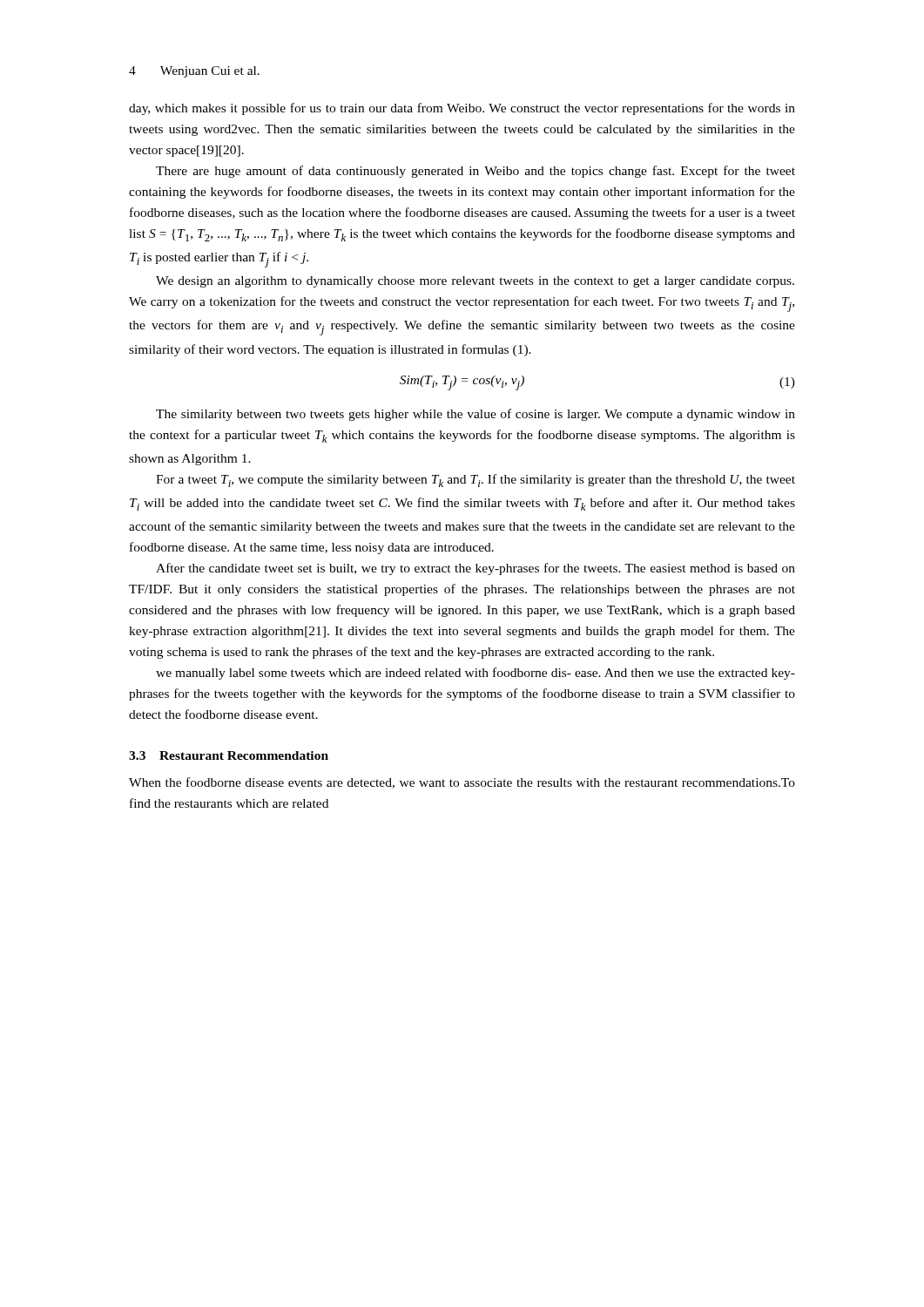
Task: Point to the passage starting "we manually label some"
Action: pos(462,694)
